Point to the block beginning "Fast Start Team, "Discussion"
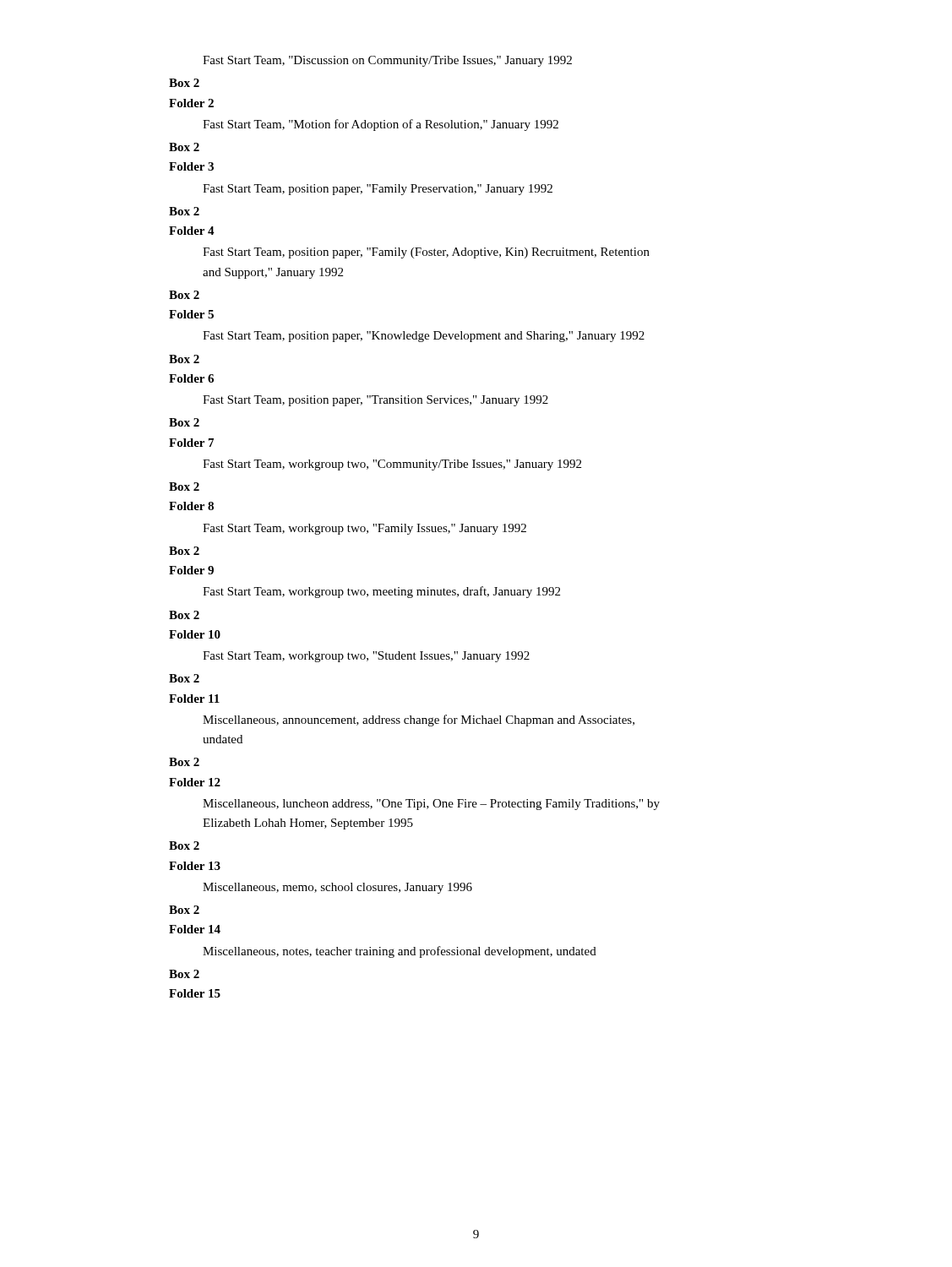Screen dimensions: 1267x952 388,60
